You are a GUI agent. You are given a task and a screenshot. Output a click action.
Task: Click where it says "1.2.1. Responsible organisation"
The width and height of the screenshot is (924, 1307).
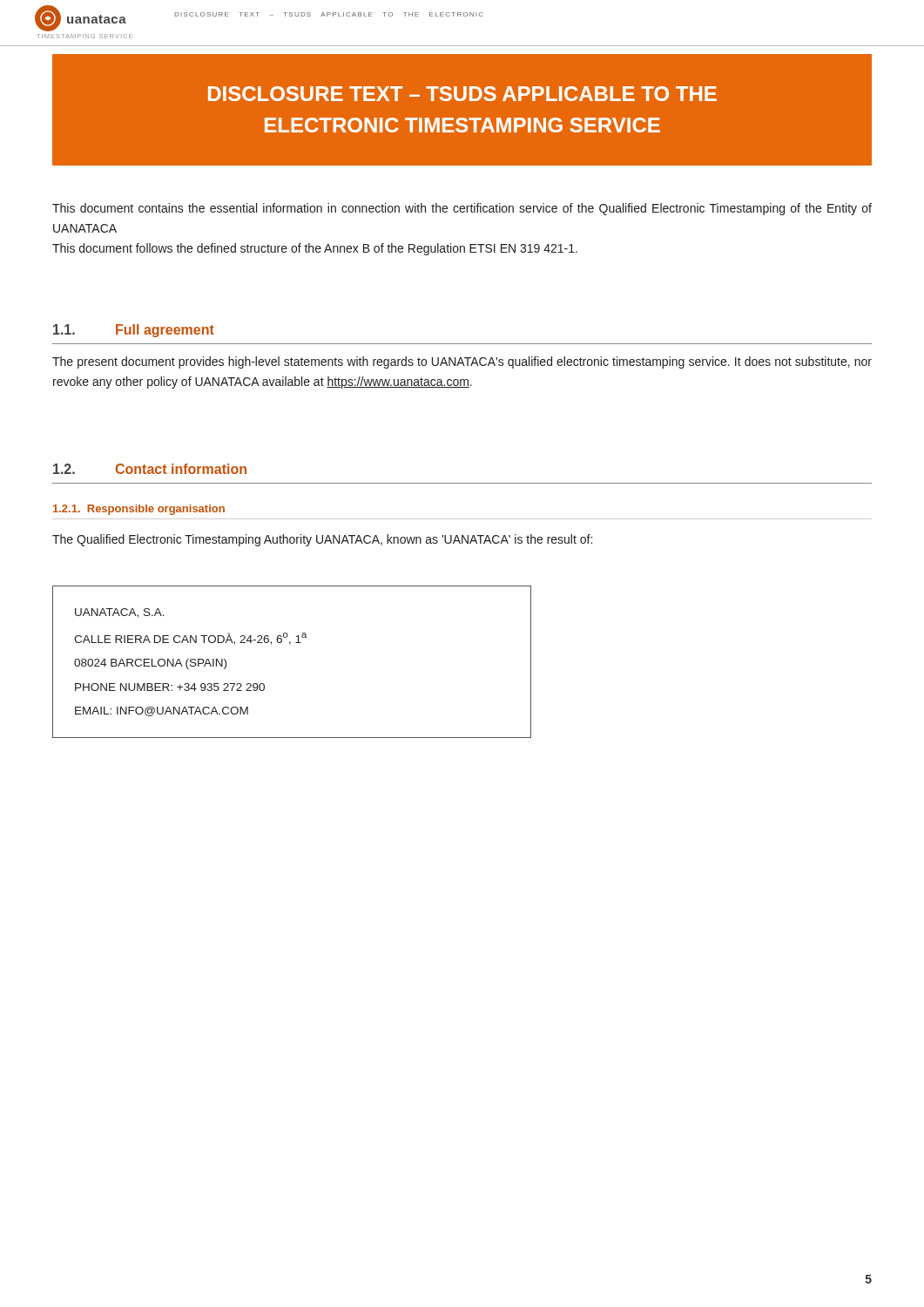tap(139, 508)
